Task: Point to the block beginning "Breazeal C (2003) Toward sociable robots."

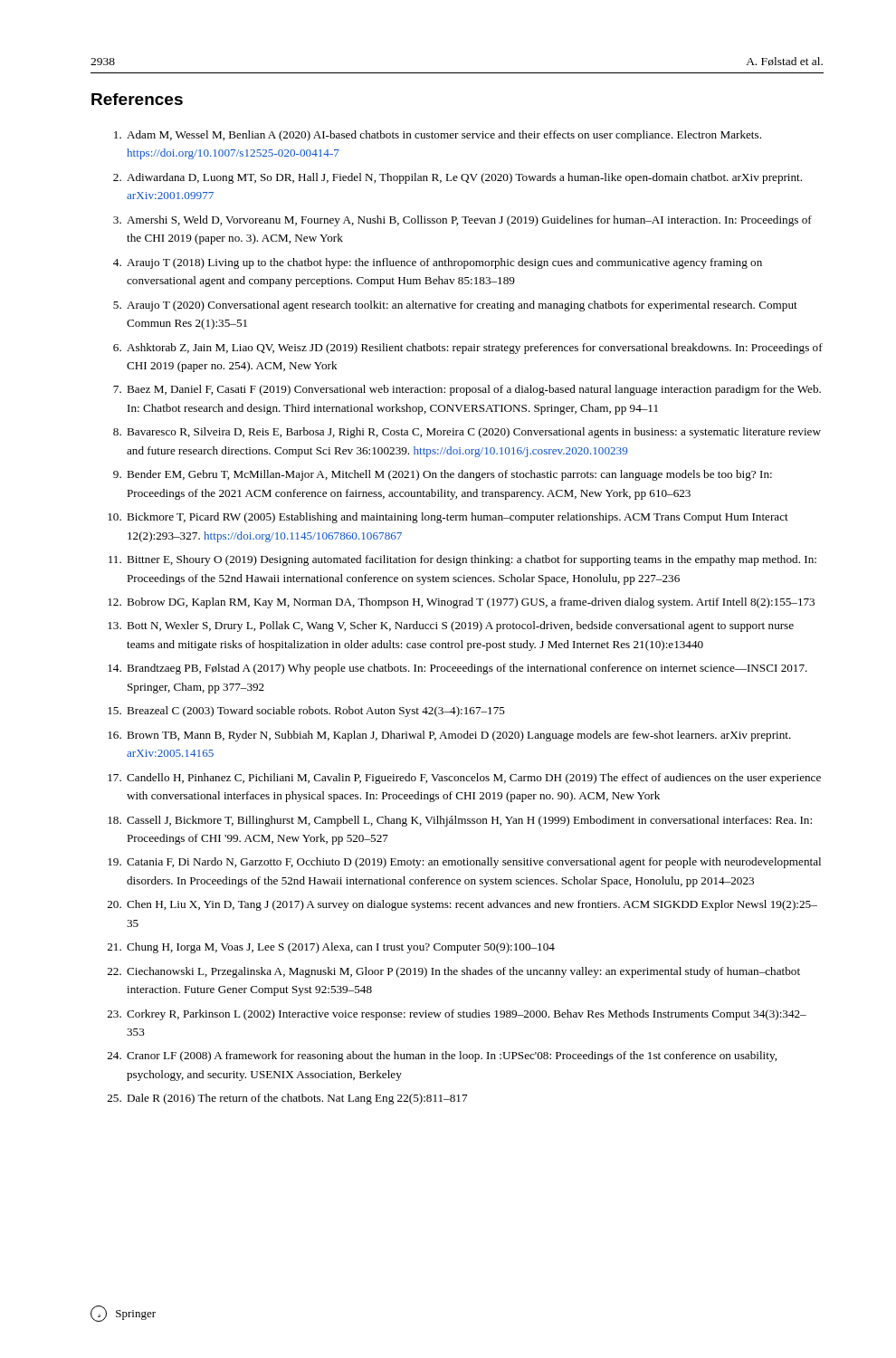Action: 316,711
